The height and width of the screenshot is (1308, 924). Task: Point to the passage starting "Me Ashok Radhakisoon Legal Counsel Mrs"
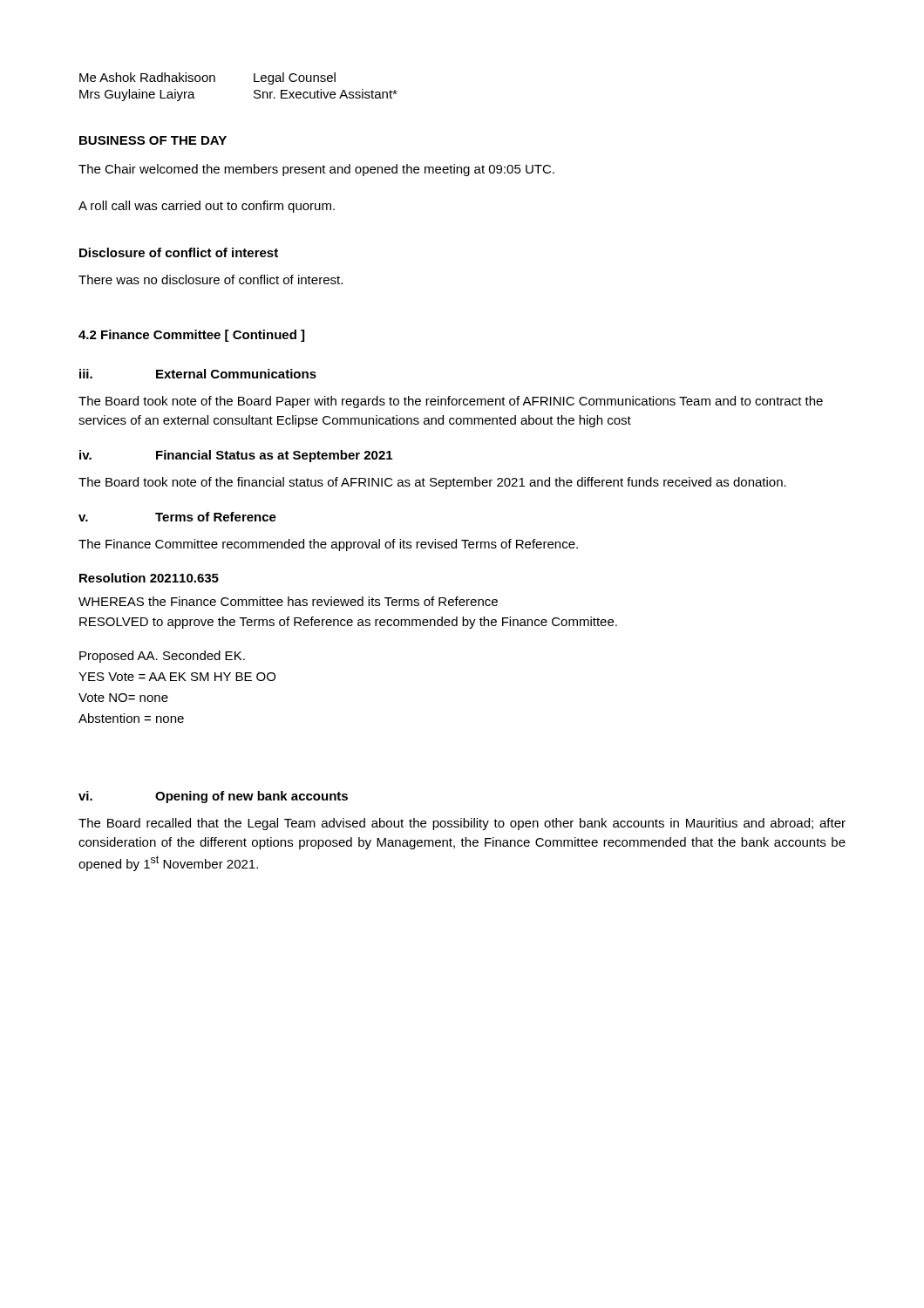(207, 78)
